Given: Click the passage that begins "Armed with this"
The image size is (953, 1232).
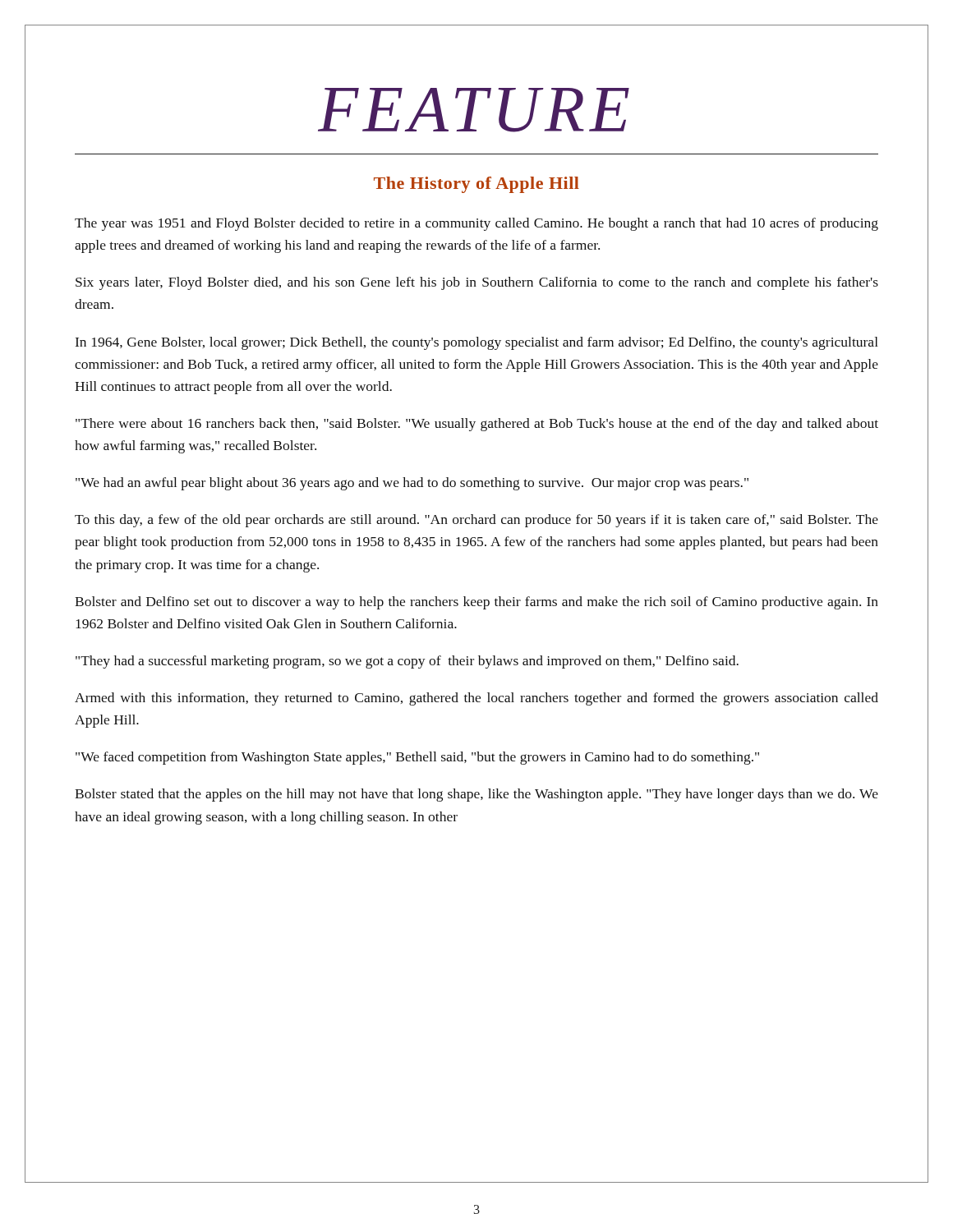Looking at the screenshot, I should 476,708.
